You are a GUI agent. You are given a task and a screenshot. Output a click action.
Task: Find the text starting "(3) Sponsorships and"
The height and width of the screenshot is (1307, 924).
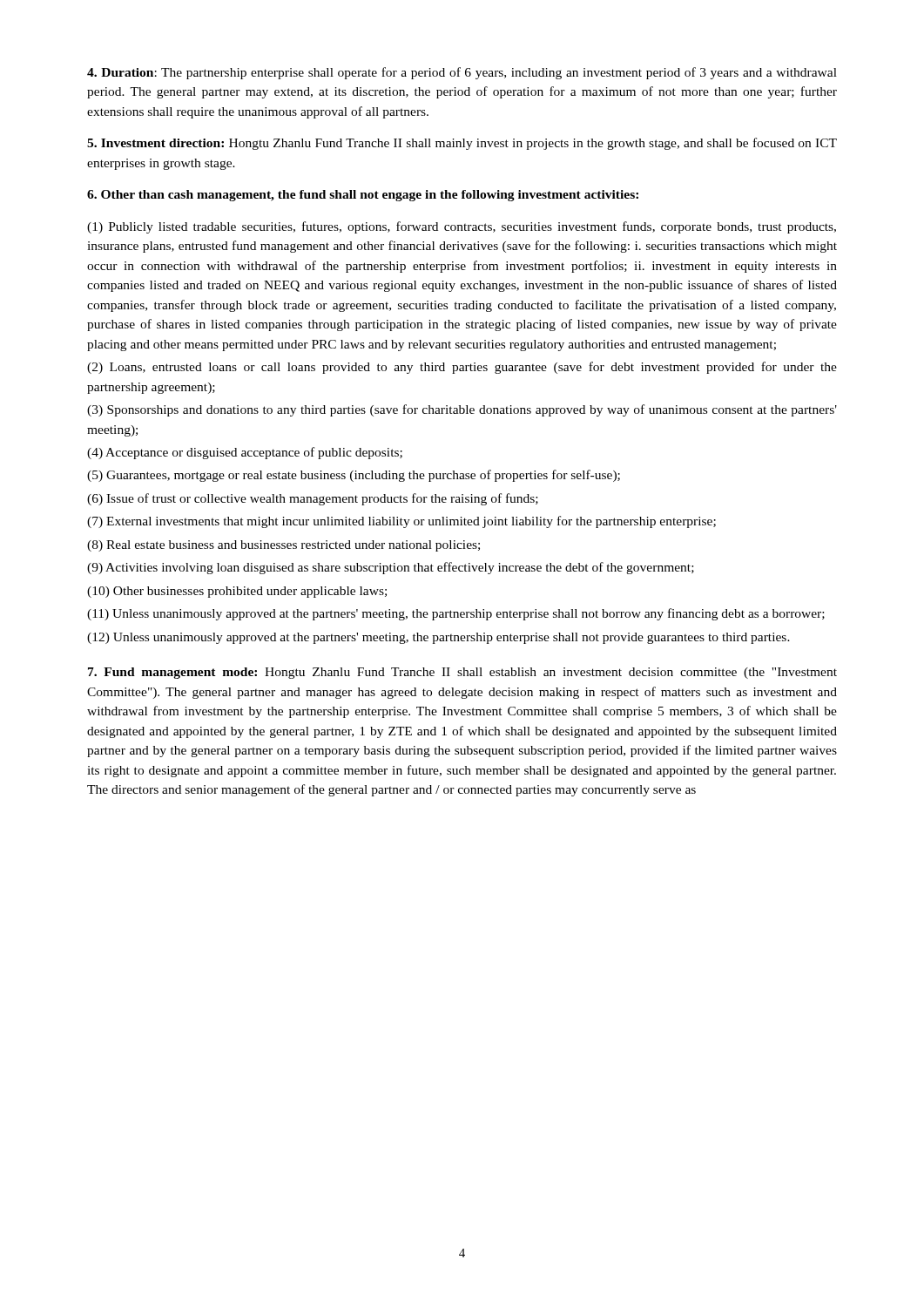(x=462, y=419)
